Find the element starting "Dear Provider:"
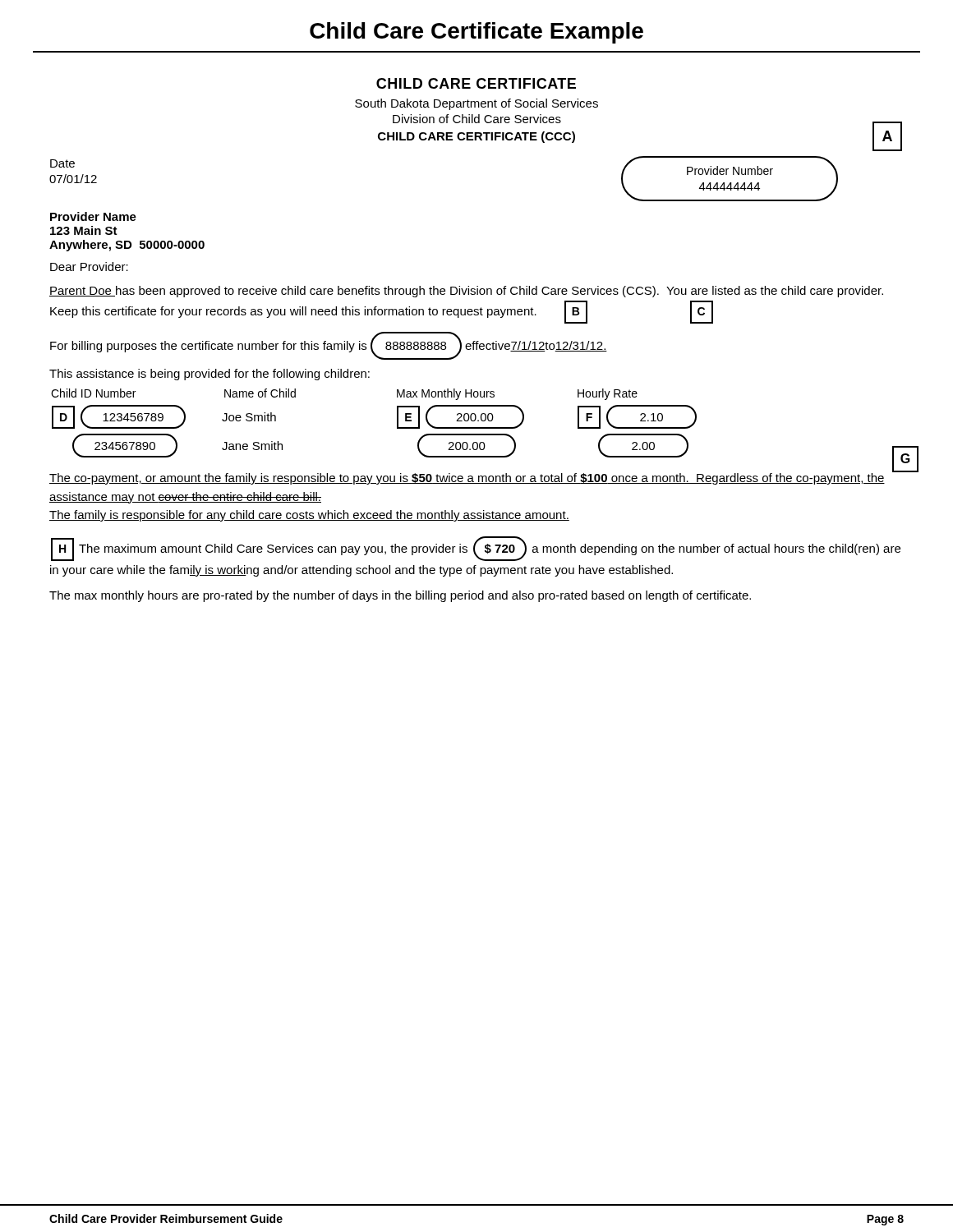The width and height of the screenshot is (953, 1232). point(89,267)
